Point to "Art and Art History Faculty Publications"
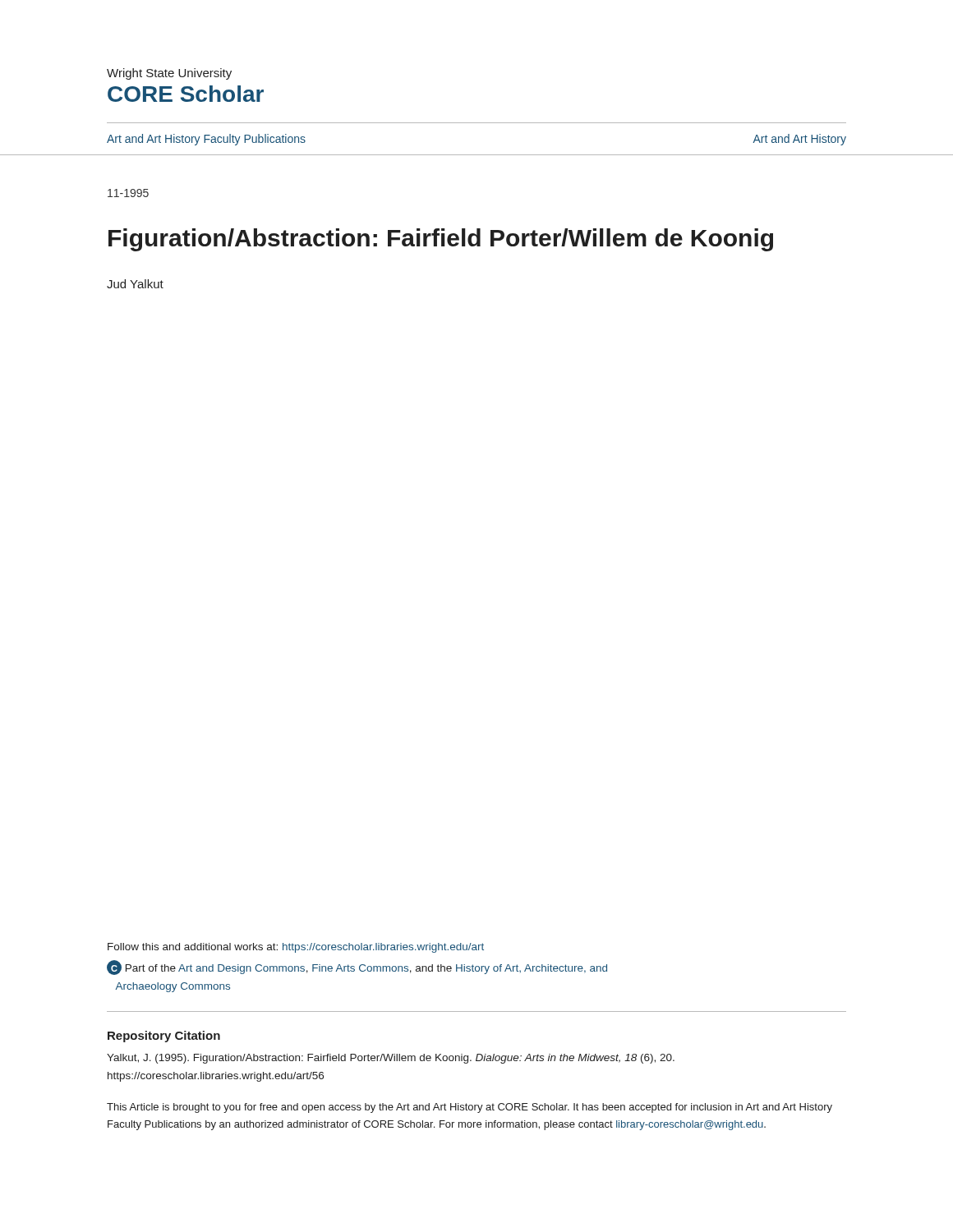Viewport: 953px width, 1232px height. [206, 139]
